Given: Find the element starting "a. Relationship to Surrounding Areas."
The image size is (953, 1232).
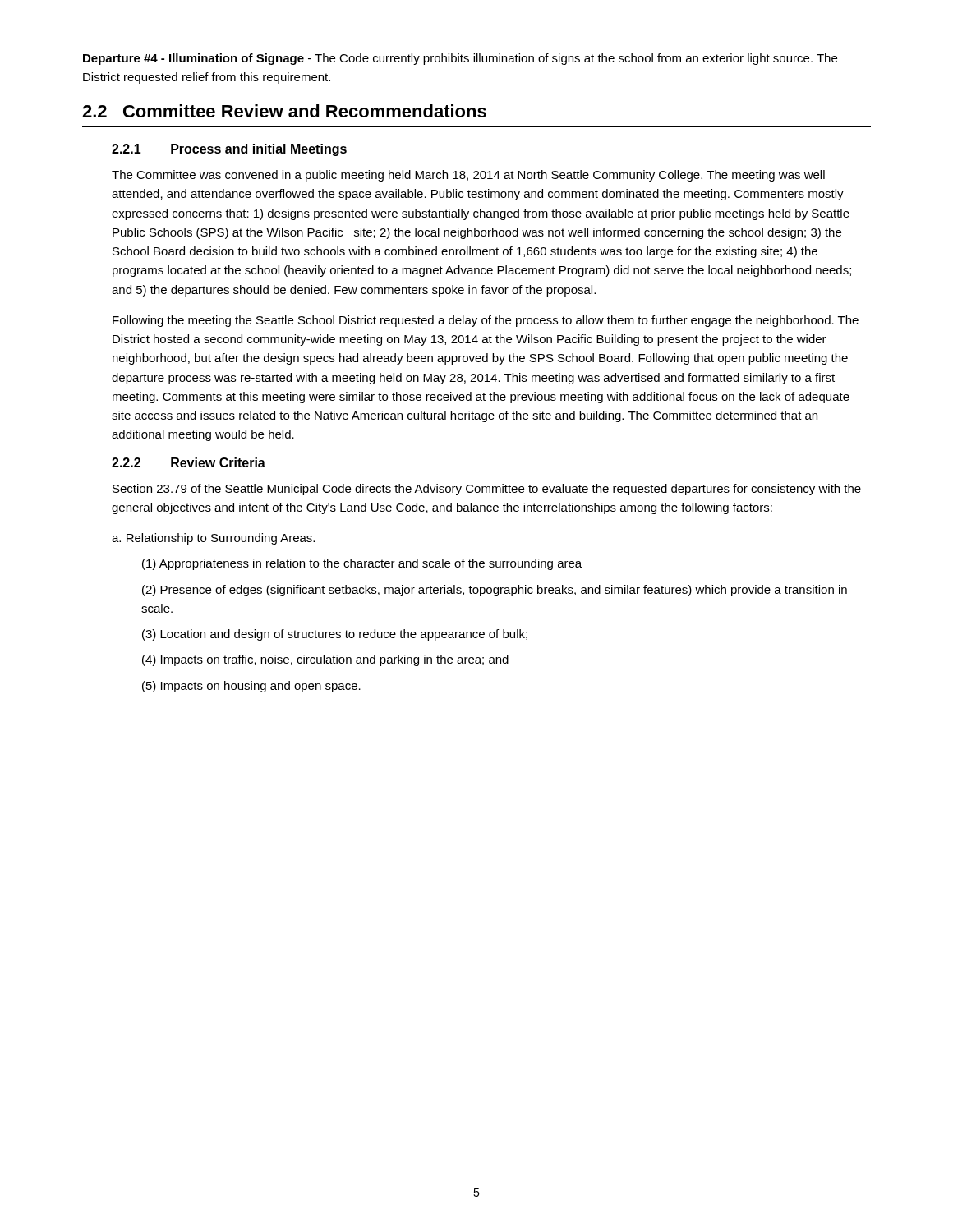Looking at the screenshot, I should pyautogui.click(x=214, y=538).
